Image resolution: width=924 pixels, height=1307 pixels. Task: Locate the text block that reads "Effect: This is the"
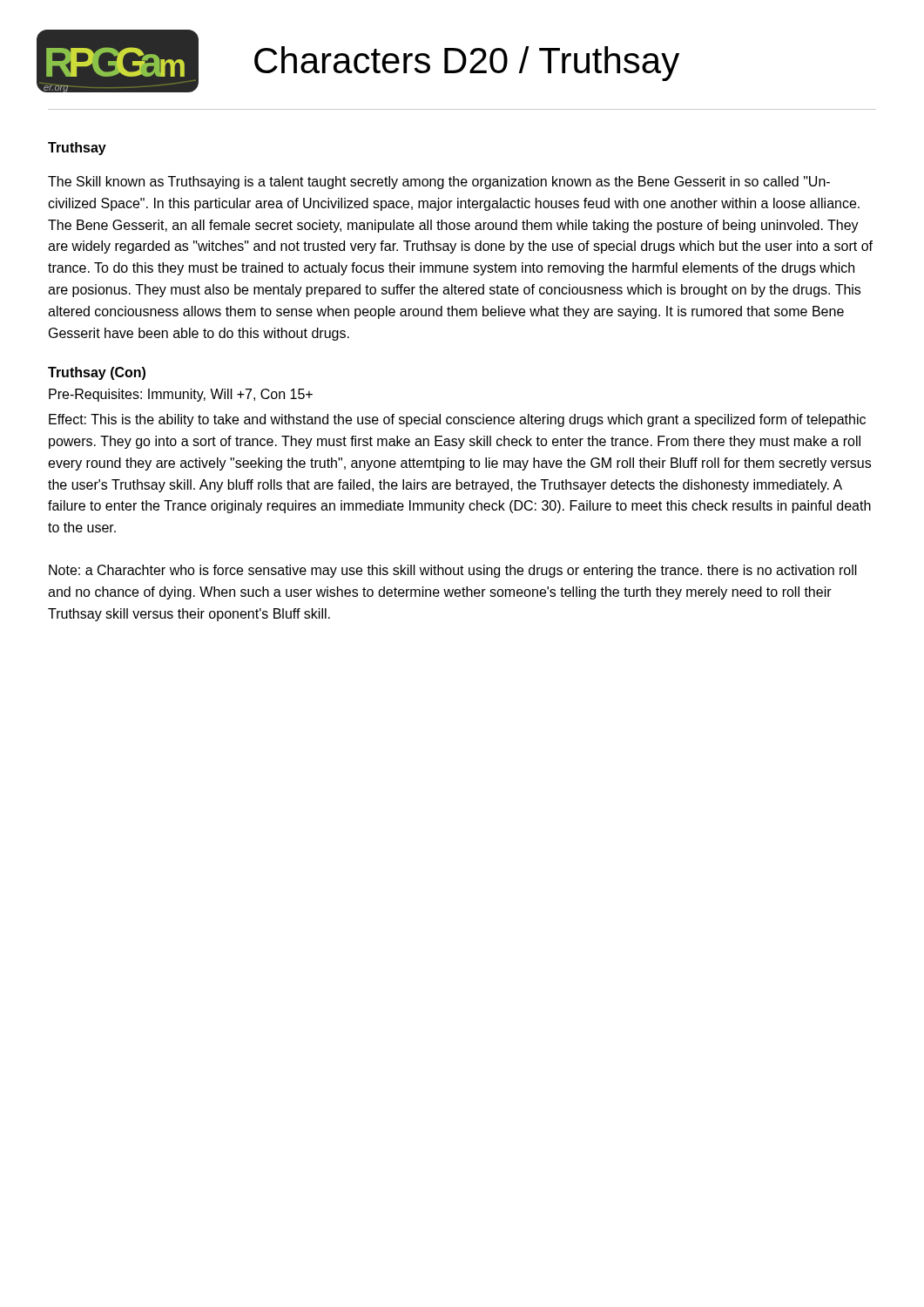click(x=460, y=474)
